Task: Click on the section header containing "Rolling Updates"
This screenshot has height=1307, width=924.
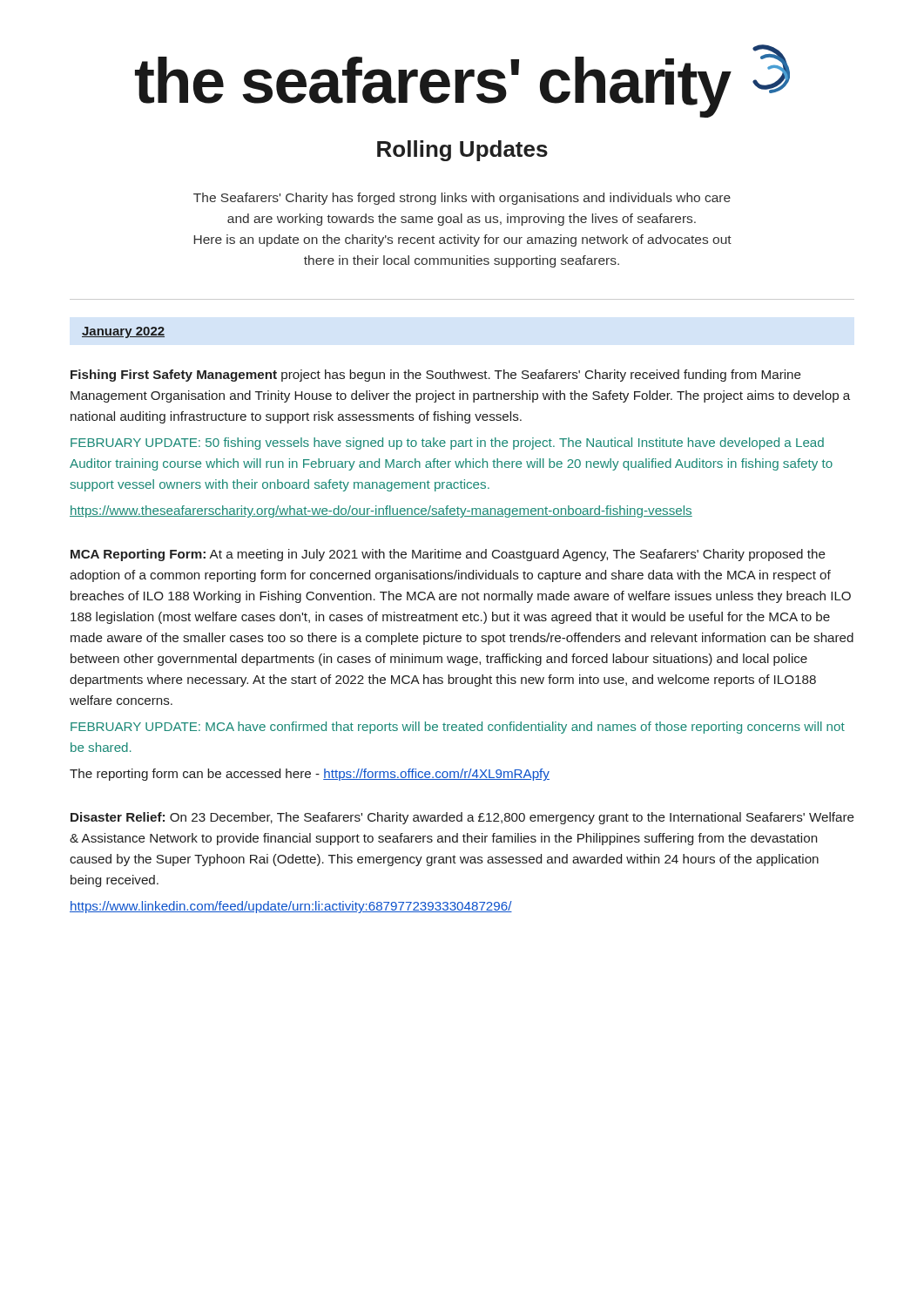Action: [462, 149]
